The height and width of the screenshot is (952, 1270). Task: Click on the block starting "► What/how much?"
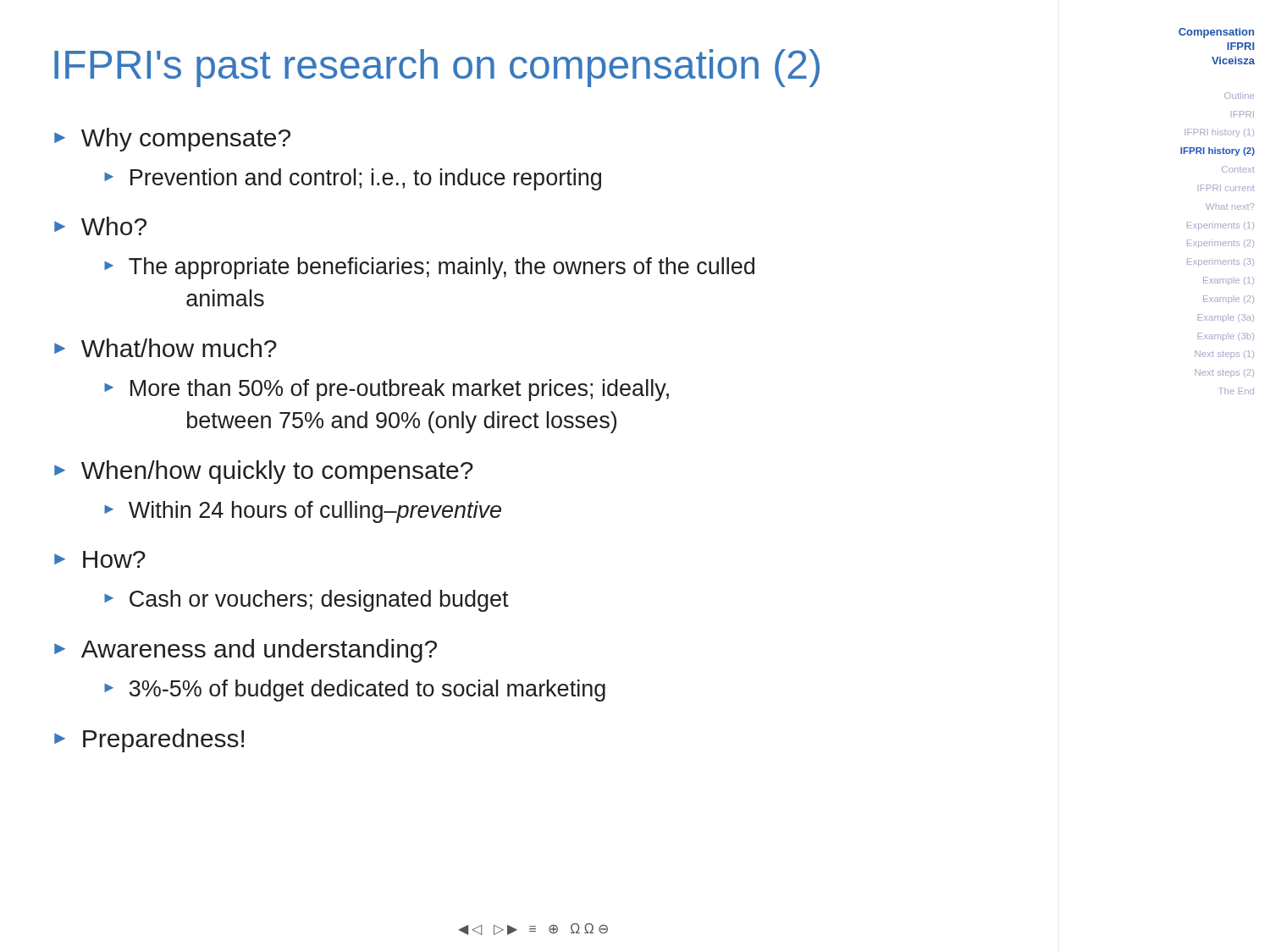(166, 348)
